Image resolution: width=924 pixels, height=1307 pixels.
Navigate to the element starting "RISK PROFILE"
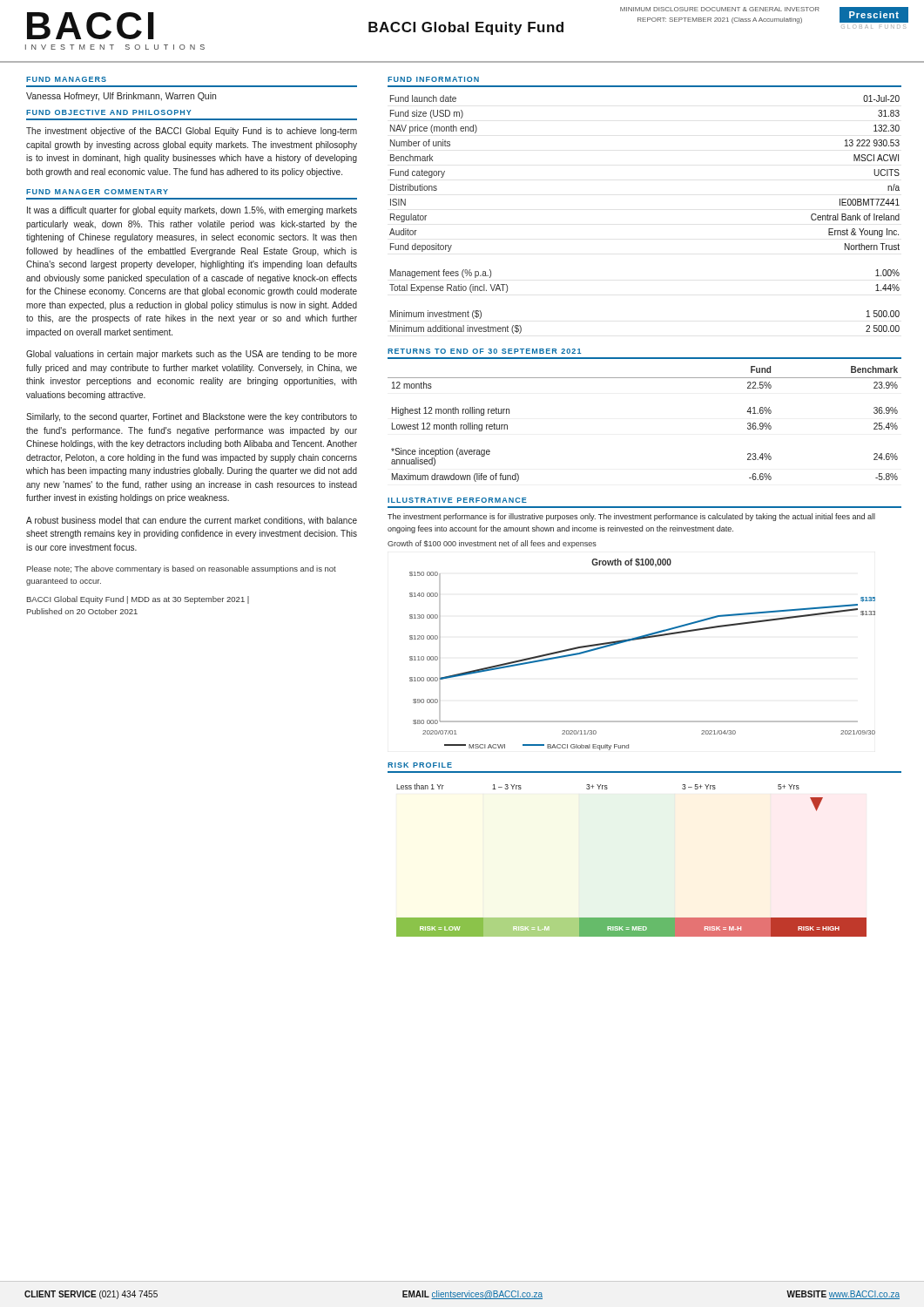(420, 765)
